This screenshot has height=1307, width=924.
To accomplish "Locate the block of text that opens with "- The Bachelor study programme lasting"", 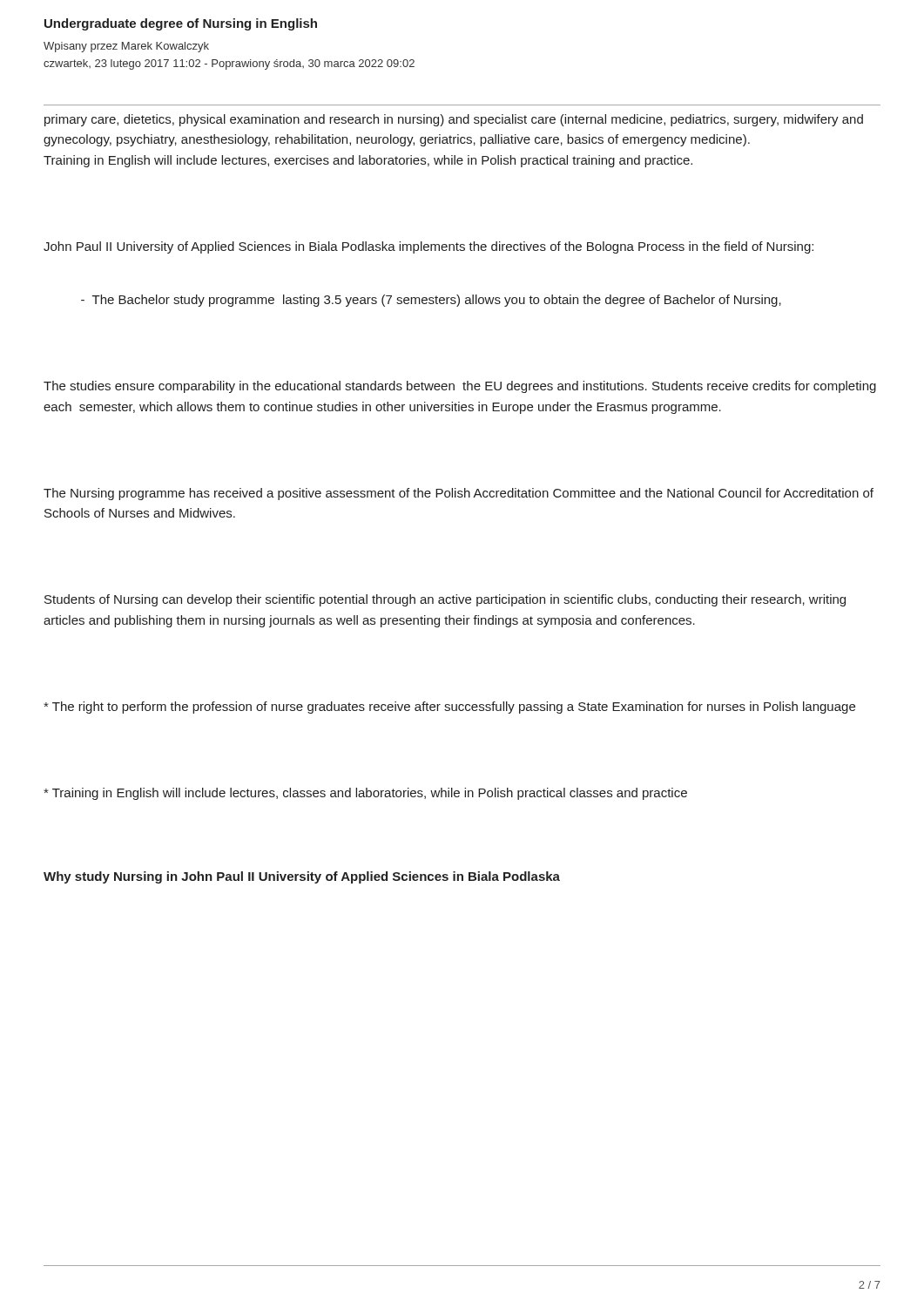I will pyautogui.click(x=426, y=299).
